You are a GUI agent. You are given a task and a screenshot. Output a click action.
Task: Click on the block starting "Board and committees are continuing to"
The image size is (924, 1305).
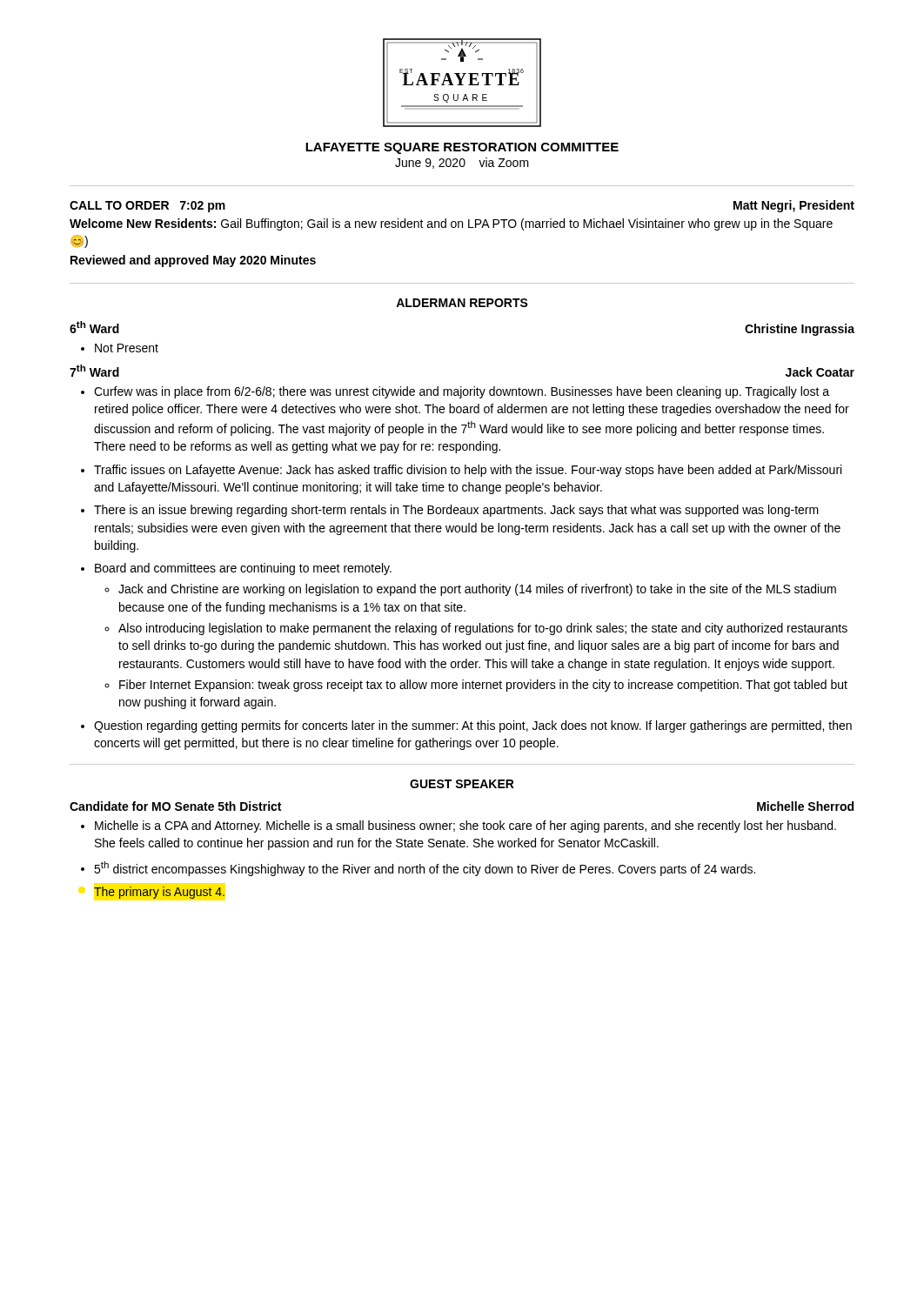pos(462,635)
